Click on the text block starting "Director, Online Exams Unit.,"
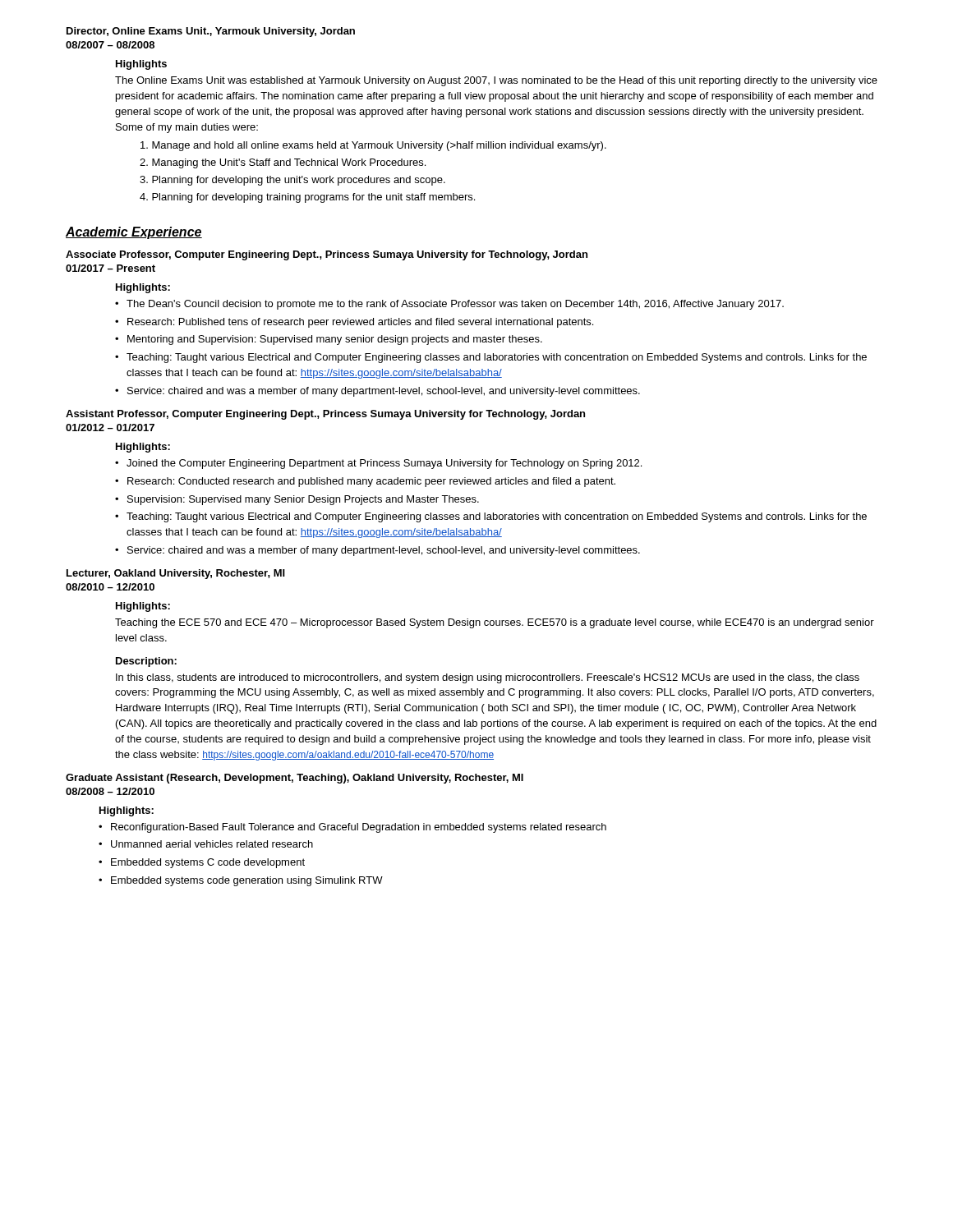The height and width of the screenshot is (1232, 953). (x=211, y=32)
